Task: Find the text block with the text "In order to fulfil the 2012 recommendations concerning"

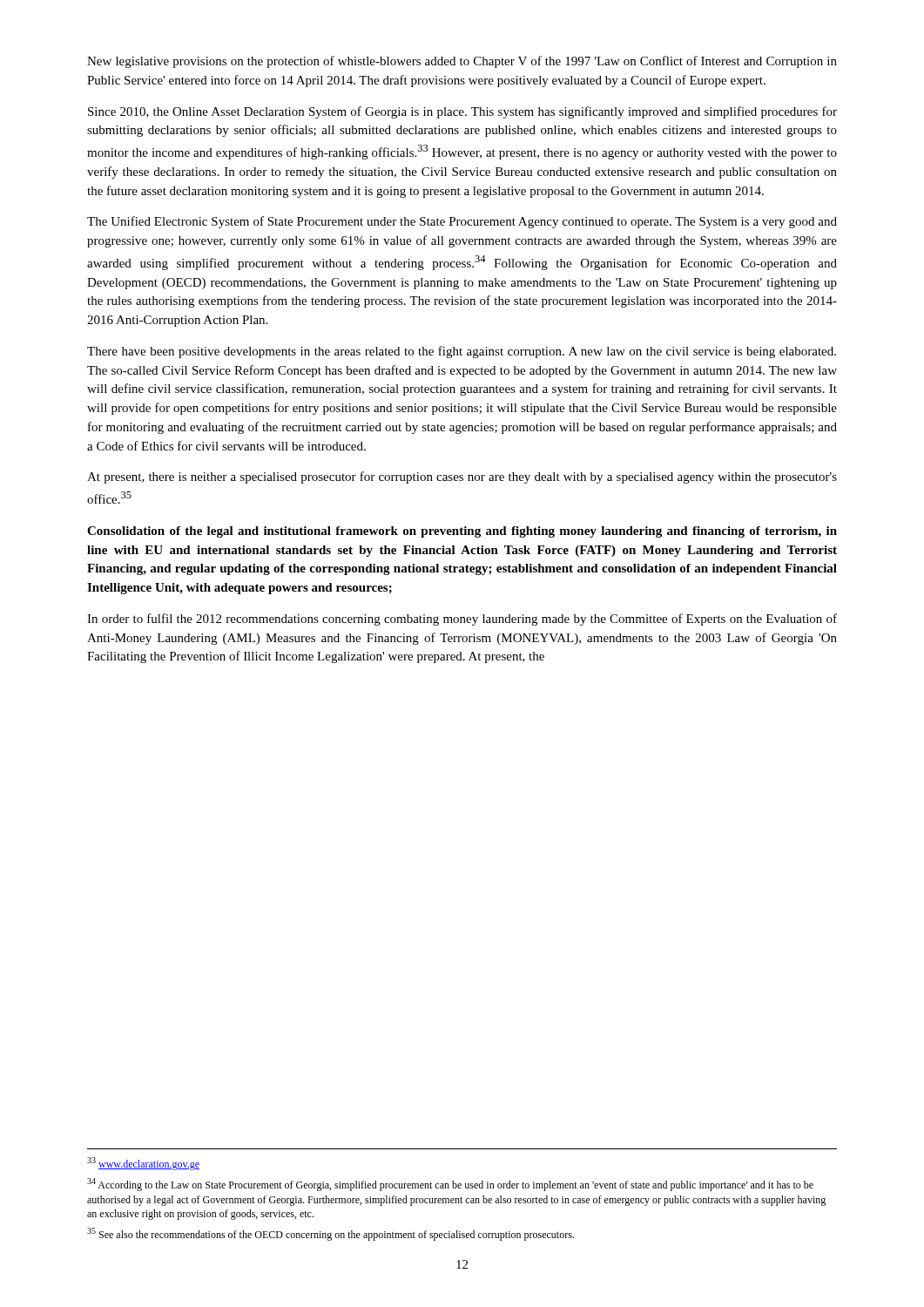Action: coord(462,637)
